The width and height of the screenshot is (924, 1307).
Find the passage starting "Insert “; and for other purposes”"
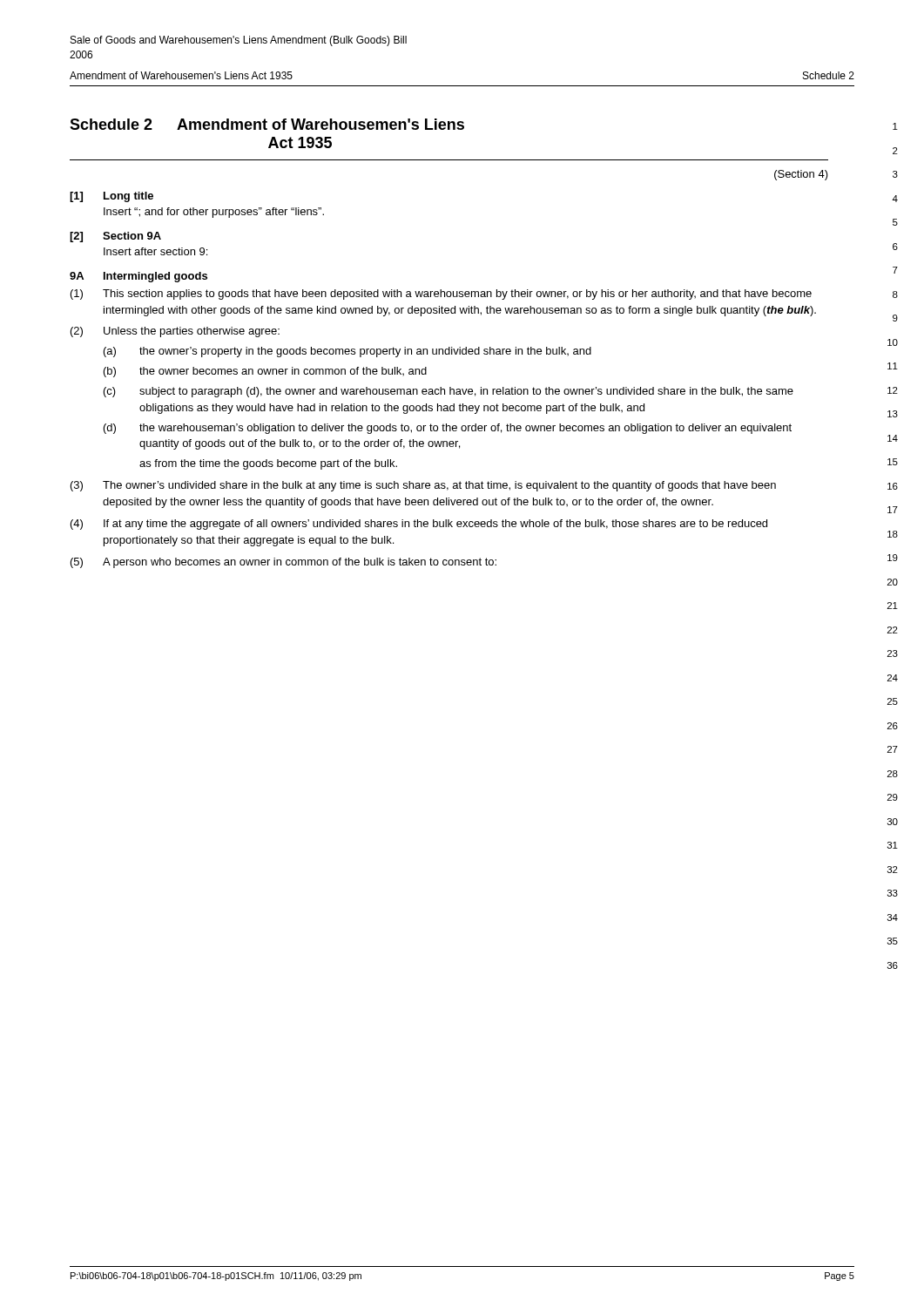[x=214, y=211]
